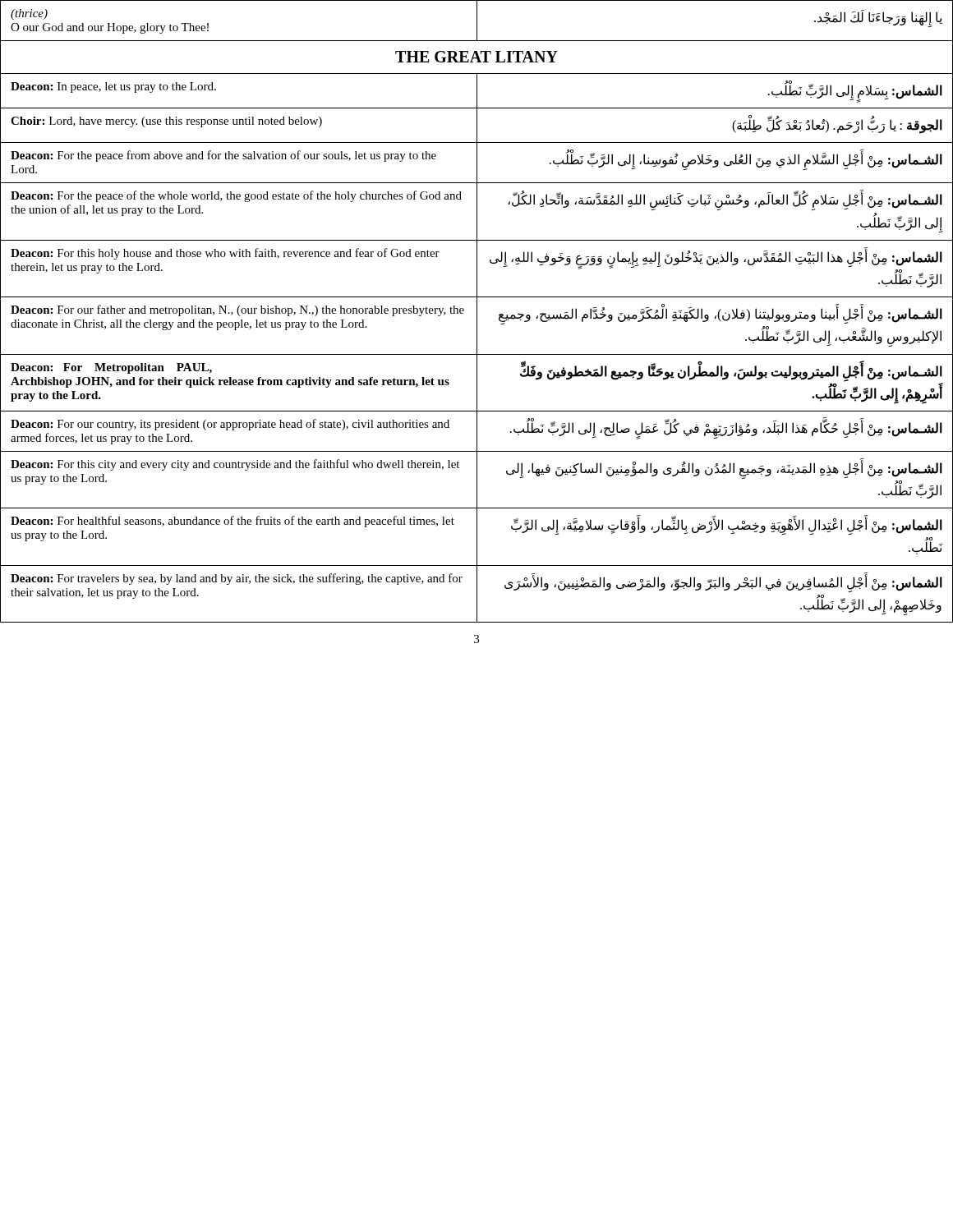Click the passage that begins "الشـماس: مِنْ أَجْلِ حُكَّام هَذا"
Screen dimensions: 1232x953
tap(726, 428)
